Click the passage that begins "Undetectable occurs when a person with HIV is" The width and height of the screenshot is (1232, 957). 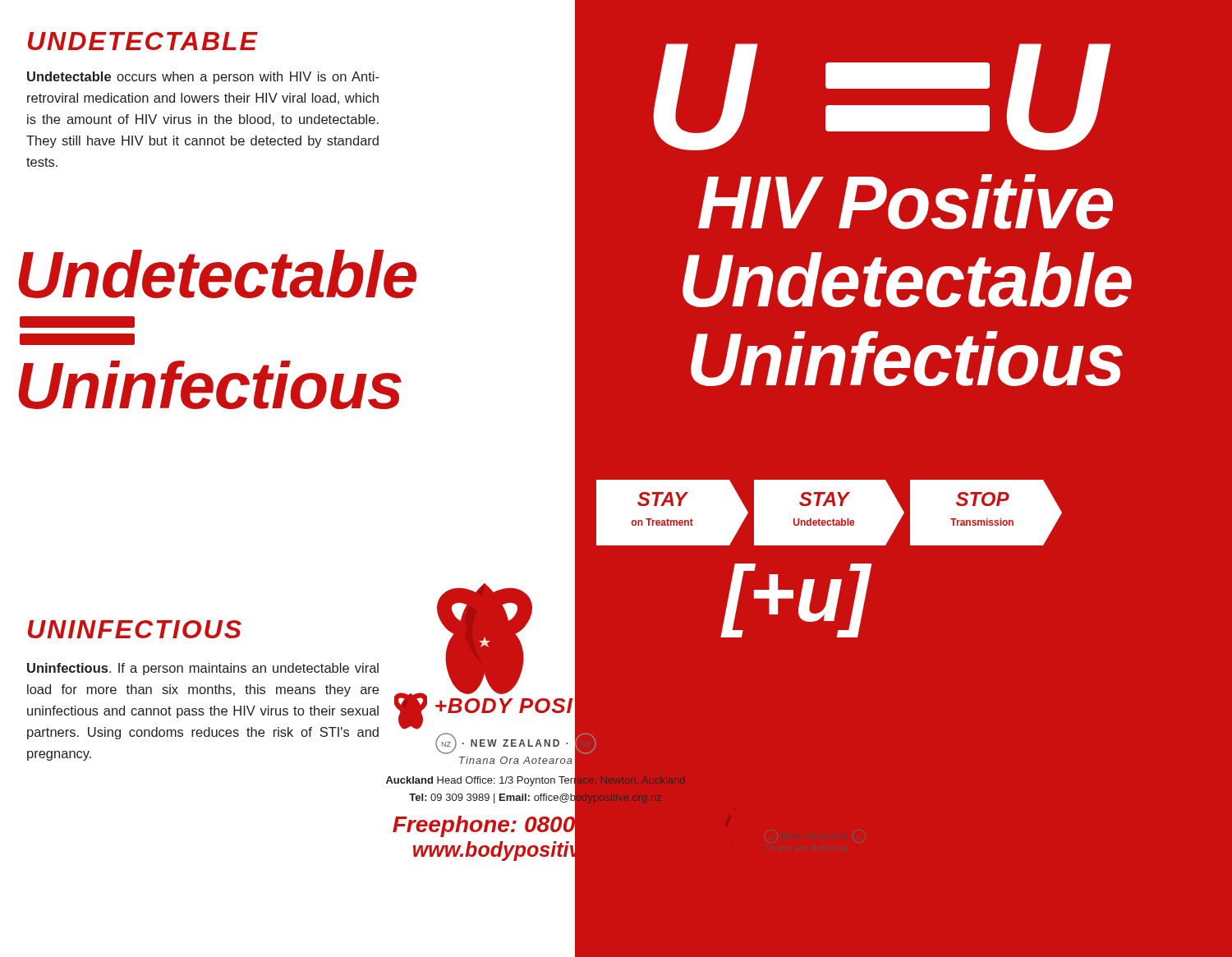point(203,119)
